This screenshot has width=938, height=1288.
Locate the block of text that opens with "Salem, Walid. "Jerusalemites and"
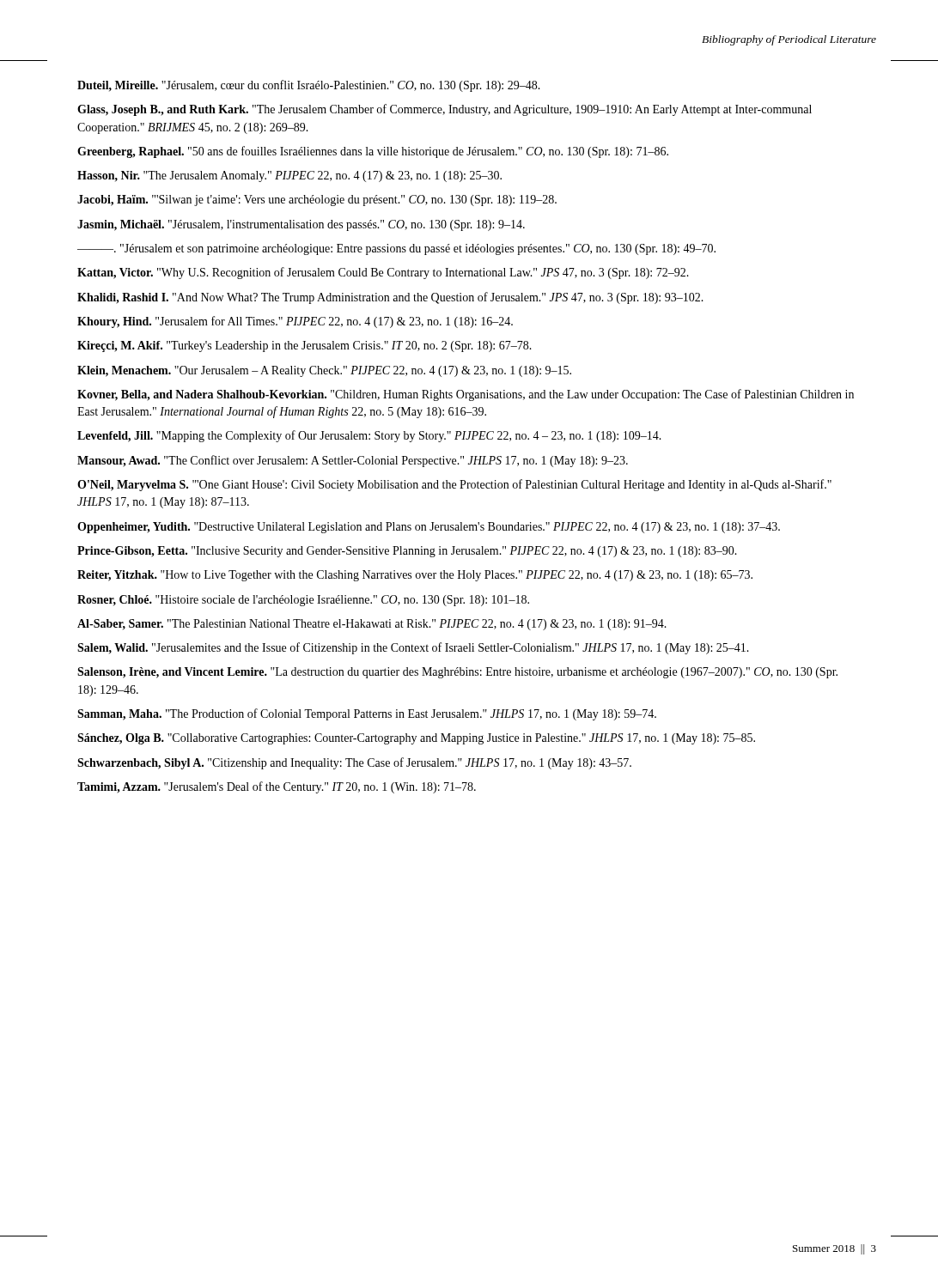(413, 648)
